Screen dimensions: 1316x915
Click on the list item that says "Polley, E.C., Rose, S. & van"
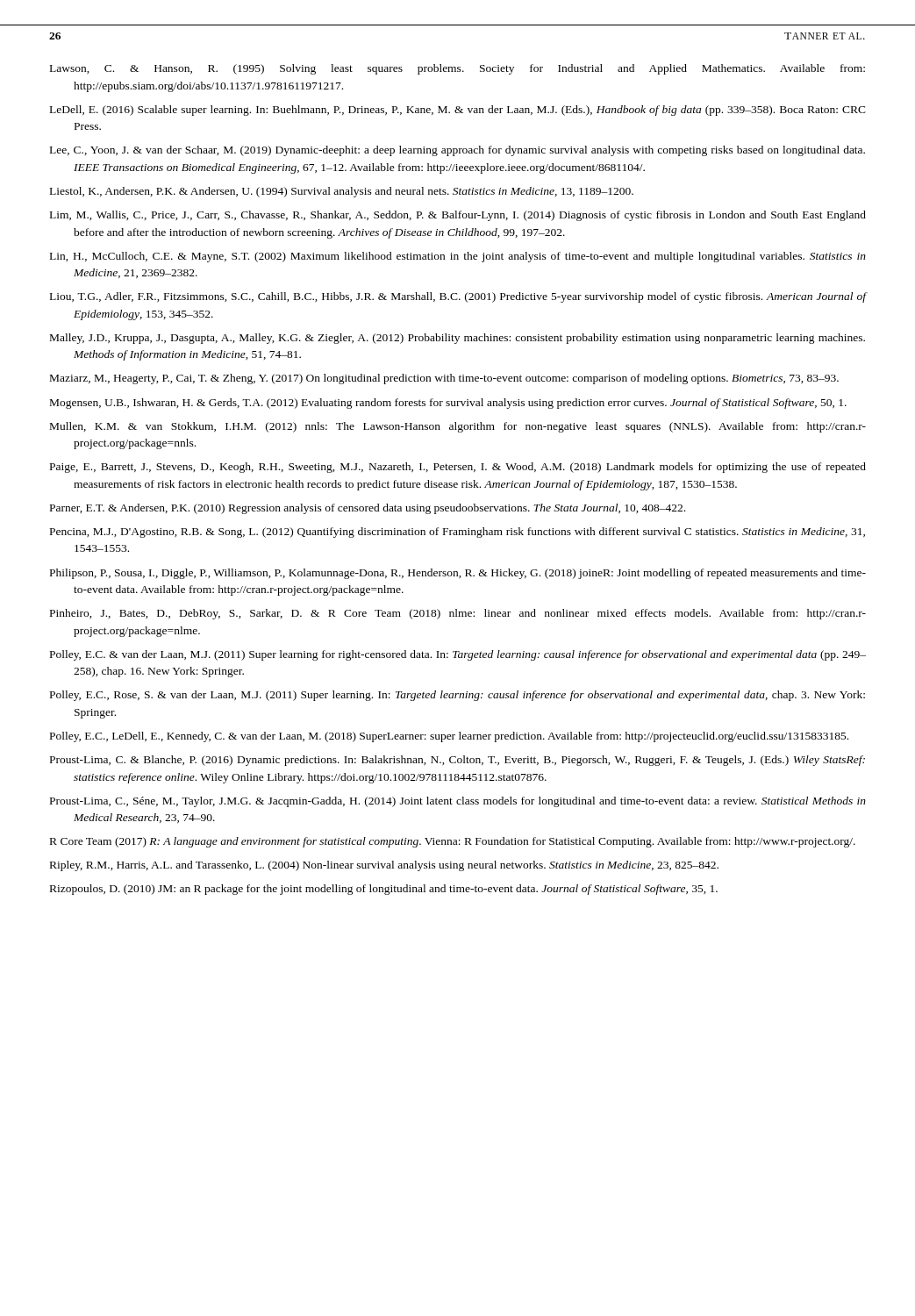point(458,704)
